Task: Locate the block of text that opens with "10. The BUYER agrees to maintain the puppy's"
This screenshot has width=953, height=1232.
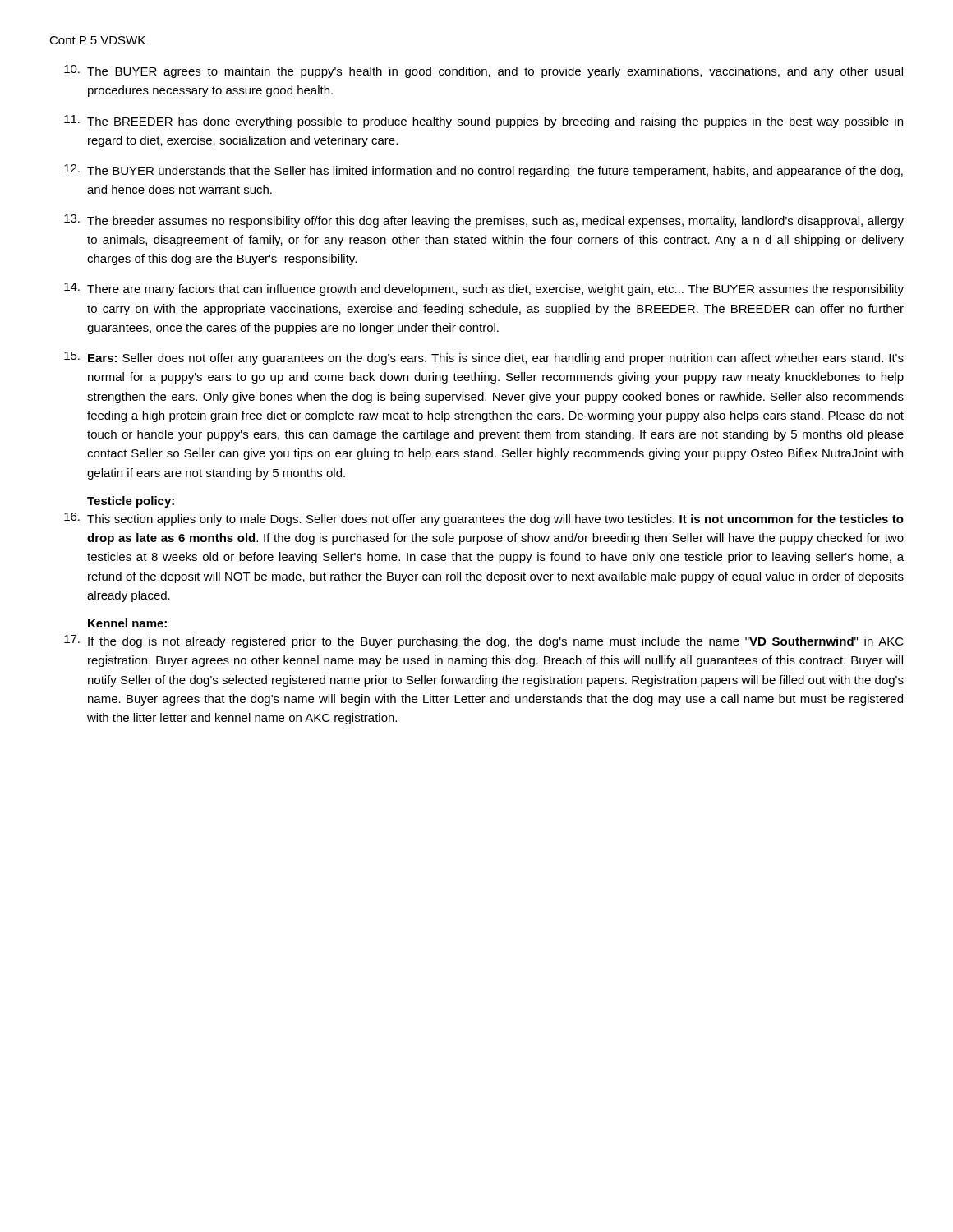Action: click(476, 81)
